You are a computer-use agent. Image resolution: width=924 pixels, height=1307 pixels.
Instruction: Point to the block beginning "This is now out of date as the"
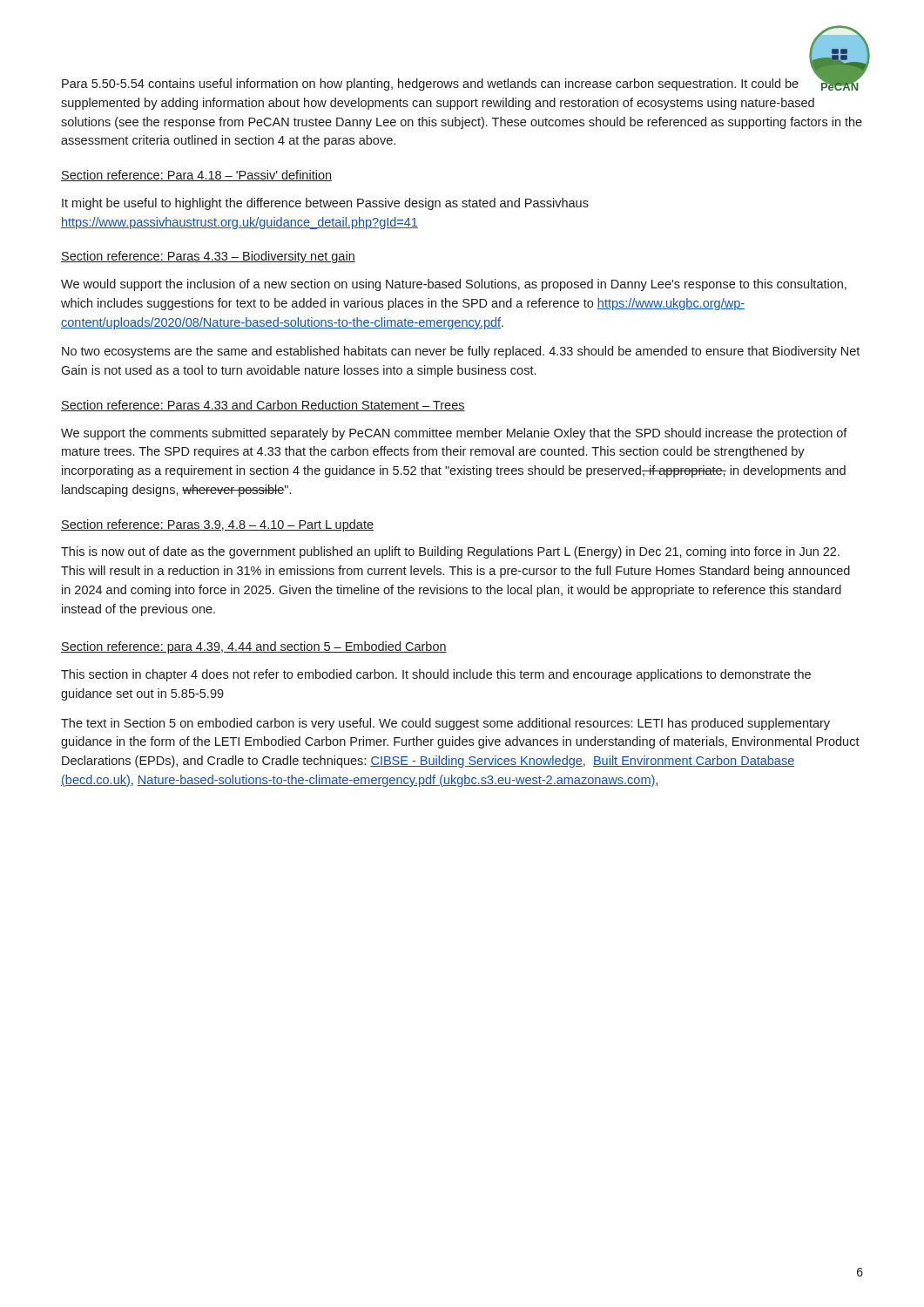[x=462, y=581]
